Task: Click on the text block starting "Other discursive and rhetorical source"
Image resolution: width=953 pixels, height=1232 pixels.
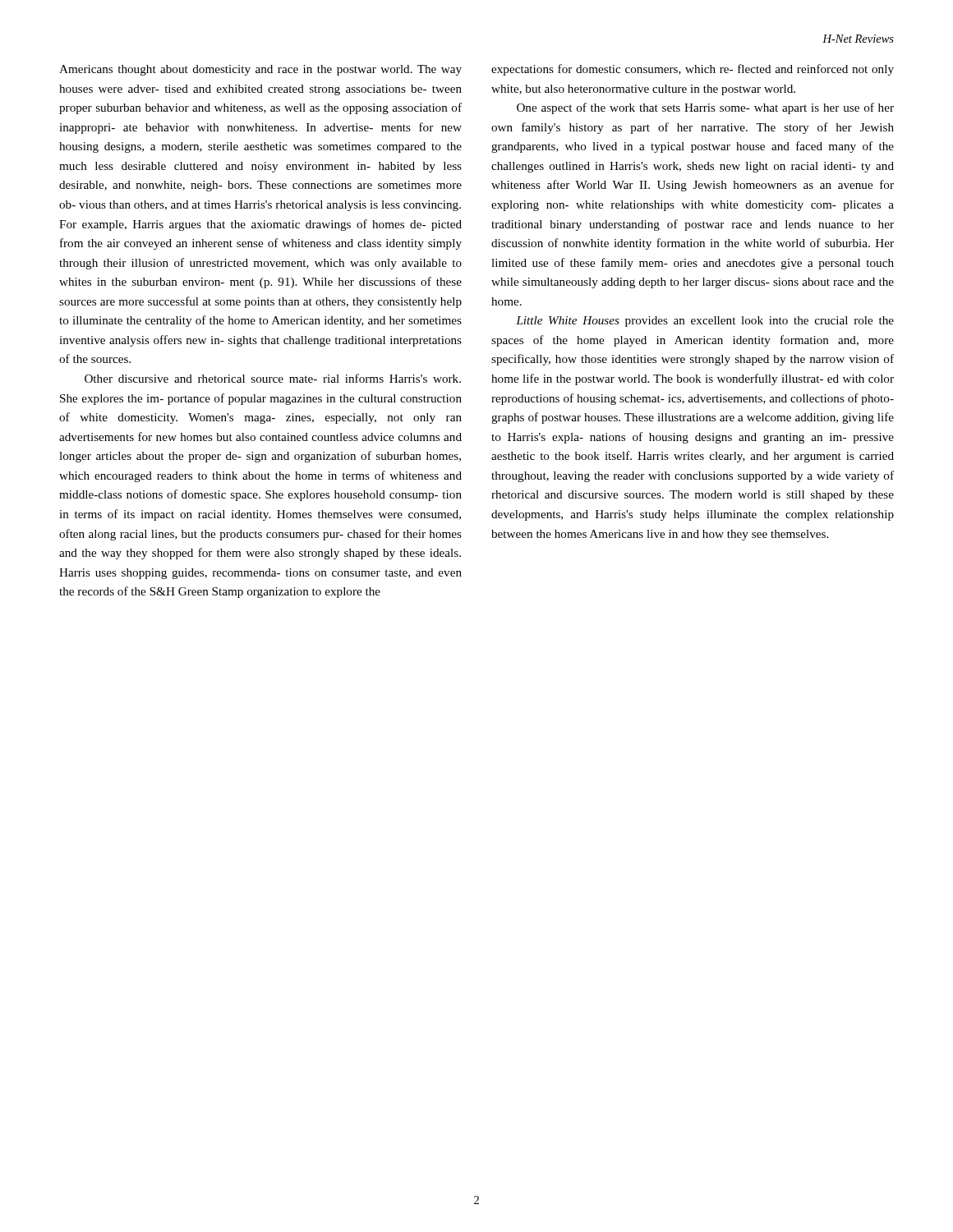Action: point(260,485)
